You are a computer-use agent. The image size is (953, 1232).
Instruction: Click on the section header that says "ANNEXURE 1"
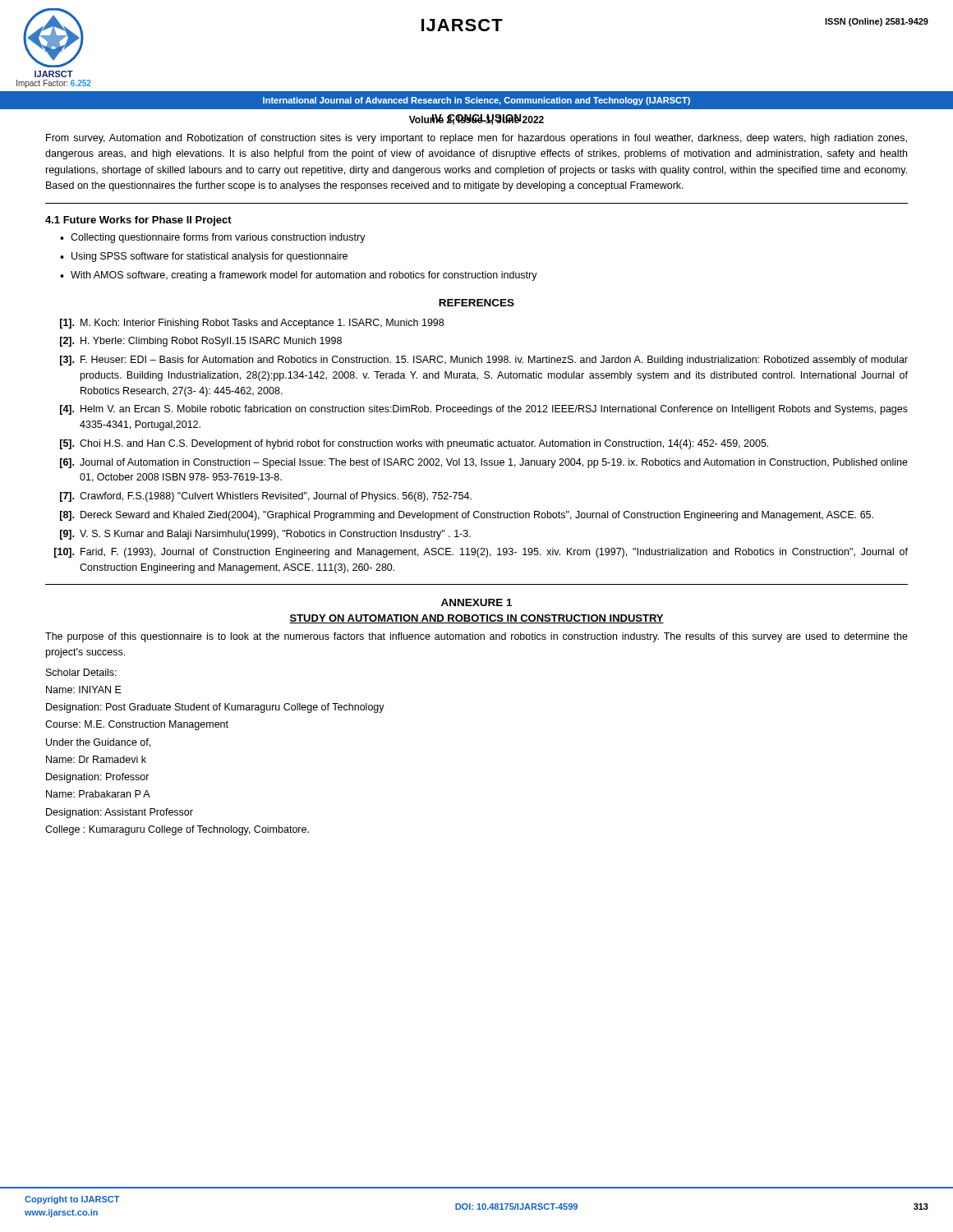coord(476,602)
